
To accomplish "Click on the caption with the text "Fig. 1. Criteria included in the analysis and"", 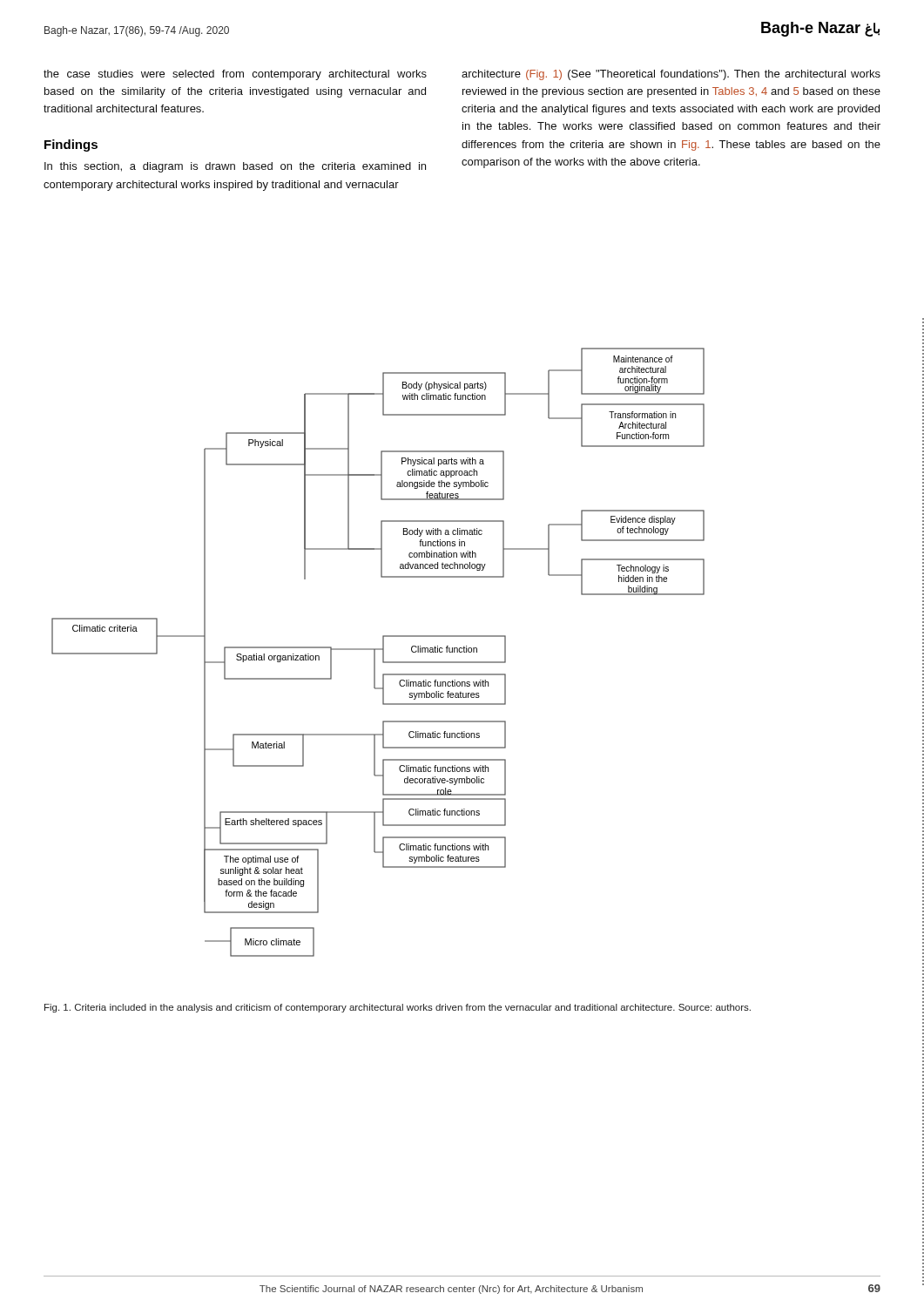I will coord(398,1007).
